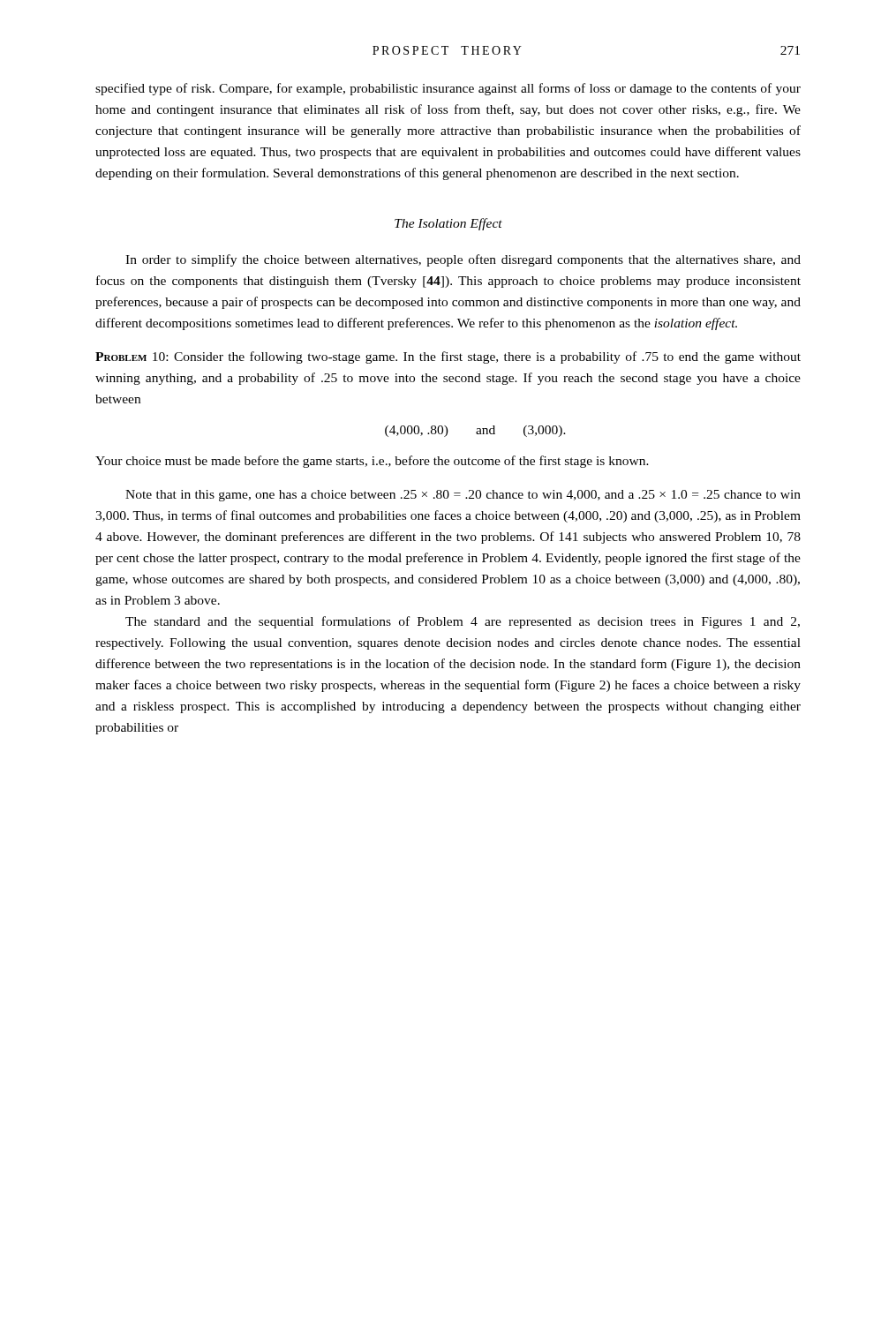Viewport: 896px width, 1324px height.
Task: Point to the block beginning "Your choice must"
Action: click(x=448, y=461)
